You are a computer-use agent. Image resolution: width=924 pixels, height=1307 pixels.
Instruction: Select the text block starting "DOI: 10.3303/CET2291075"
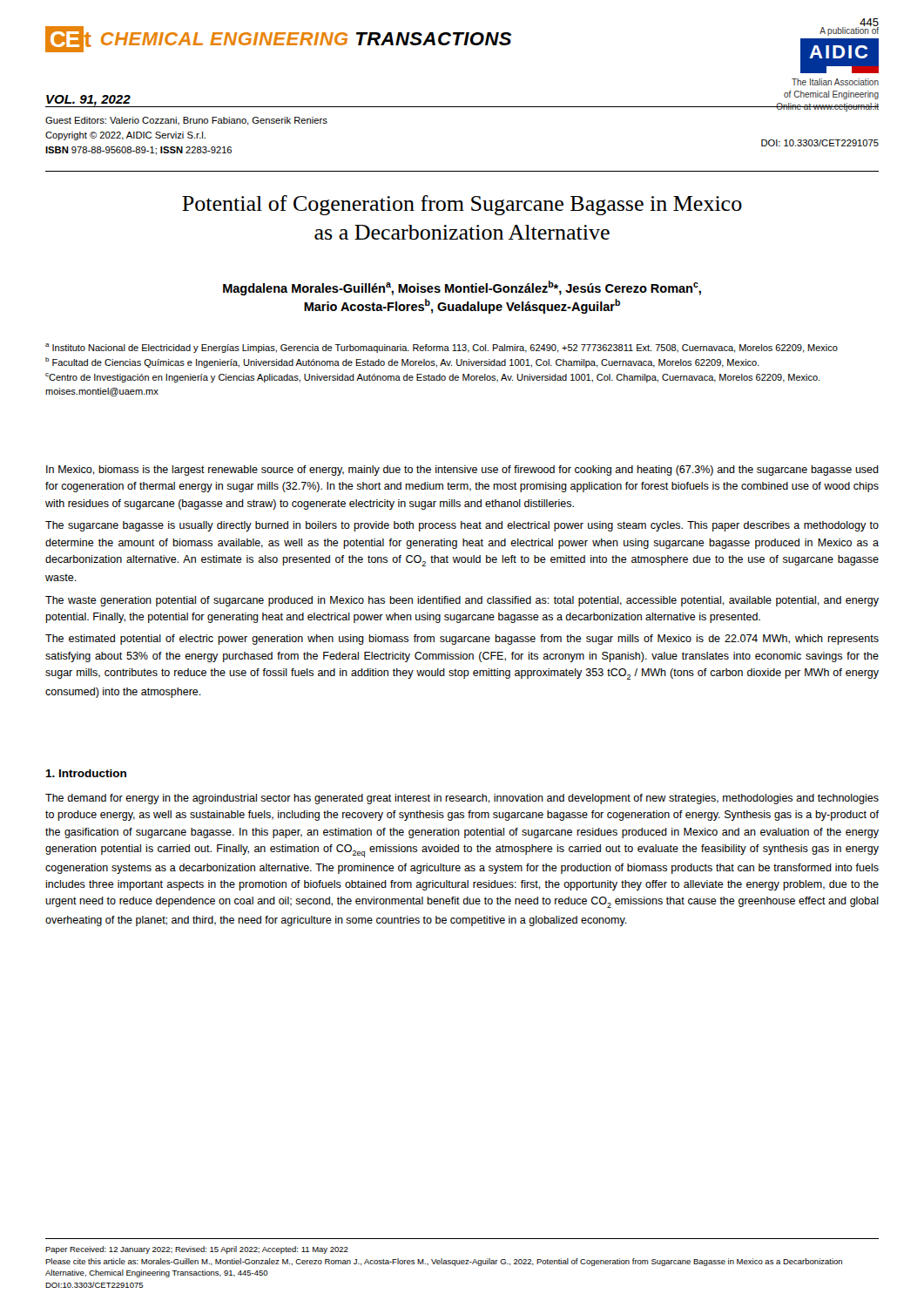click(x=820, y=143)
